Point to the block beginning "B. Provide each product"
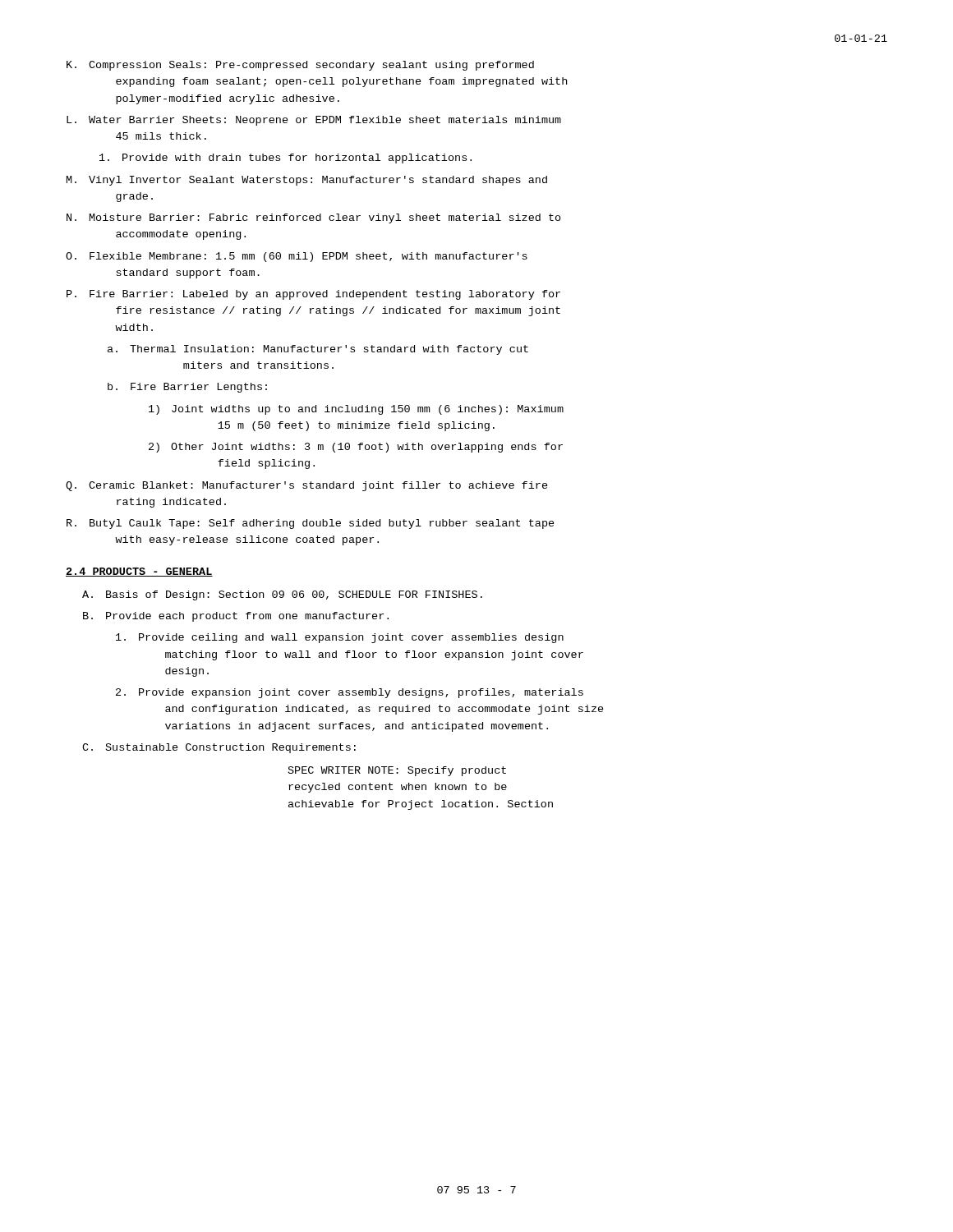The width and height of the screenshot is (953, 1232). coord(237,617)
